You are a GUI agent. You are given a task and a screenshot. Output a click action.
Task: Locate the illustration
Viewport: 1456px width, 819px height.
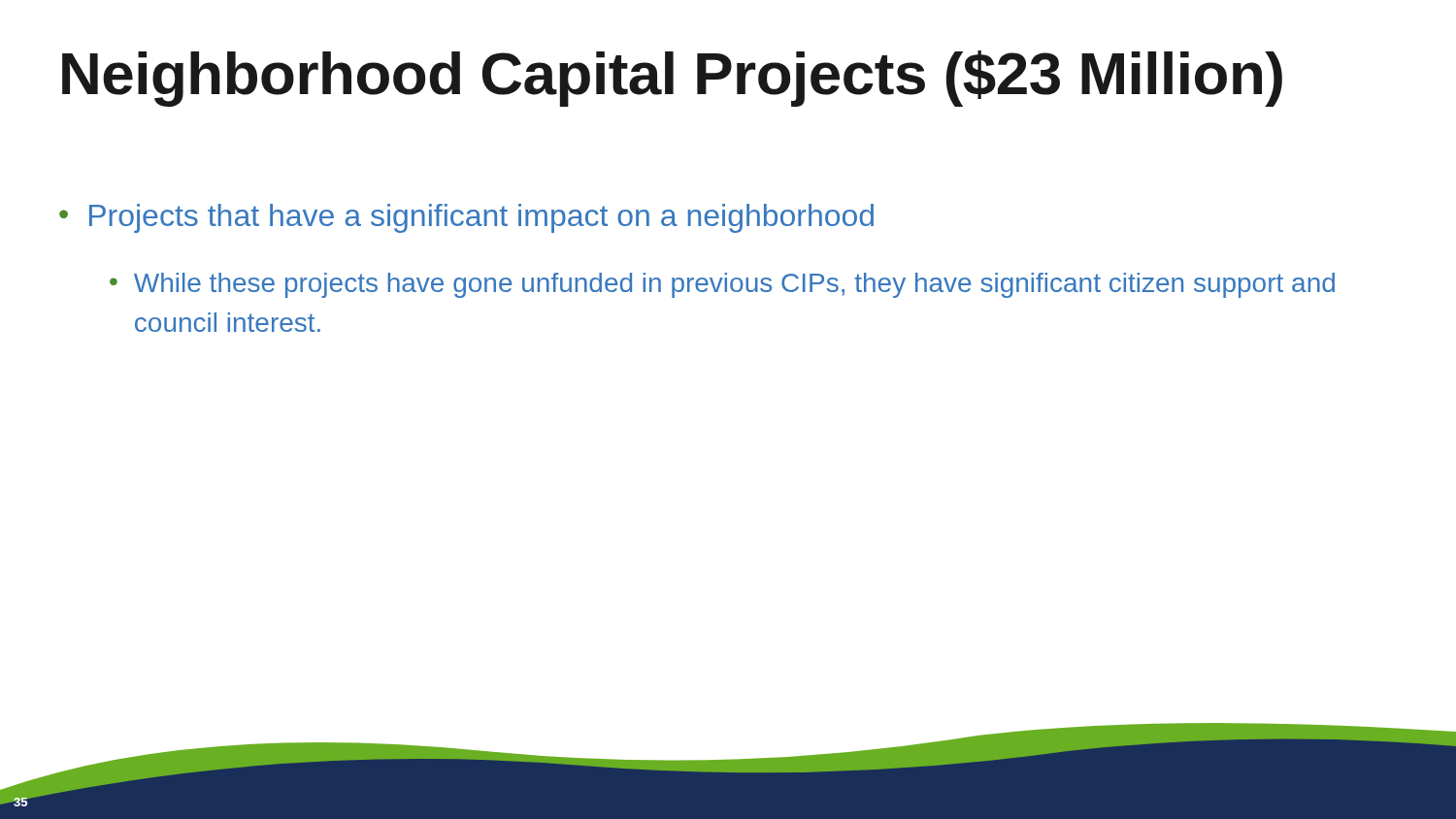(x=728, y=741)
